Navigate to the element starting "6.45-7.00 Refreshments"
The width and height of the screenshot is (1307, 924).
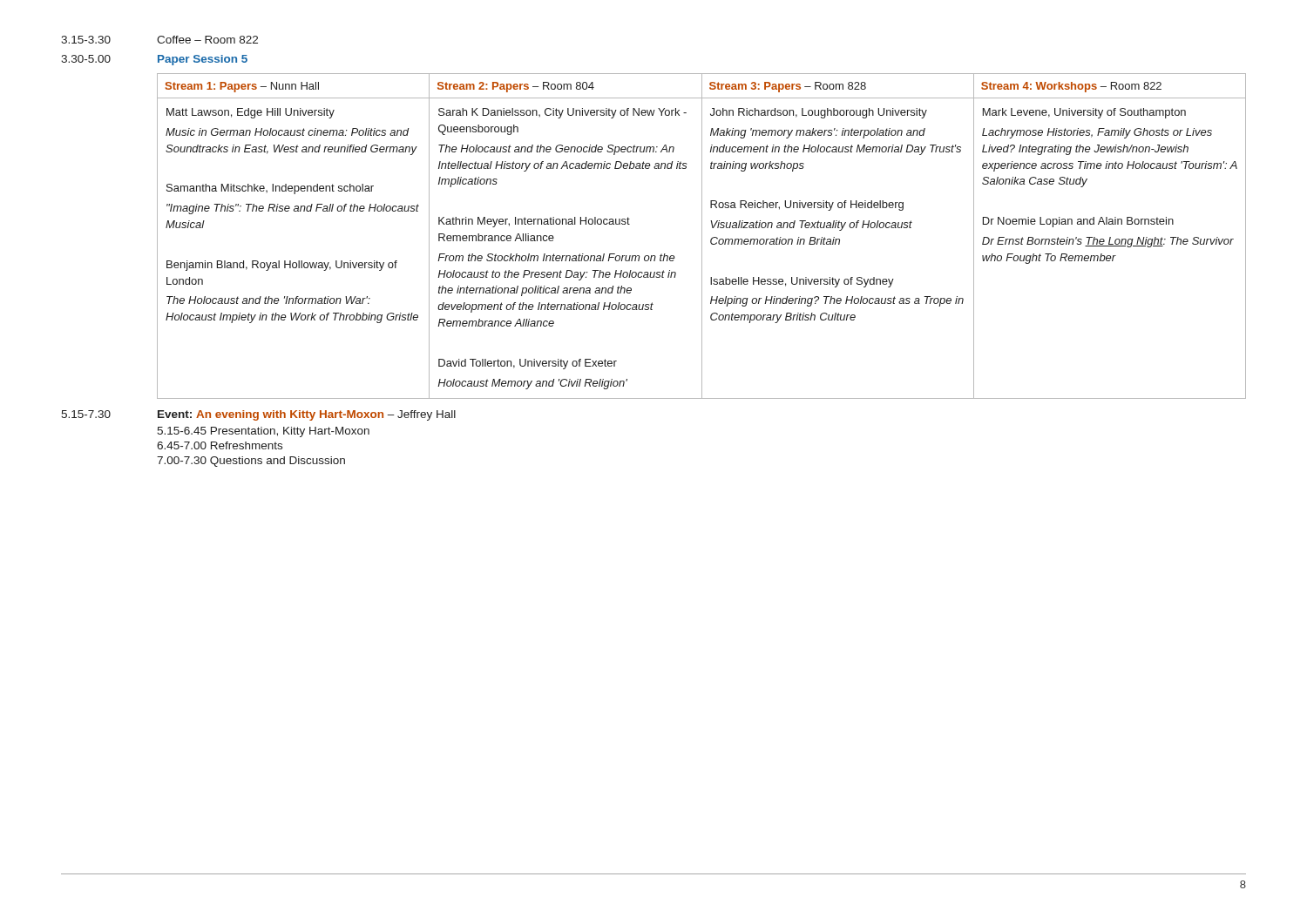tap(220, 445)
